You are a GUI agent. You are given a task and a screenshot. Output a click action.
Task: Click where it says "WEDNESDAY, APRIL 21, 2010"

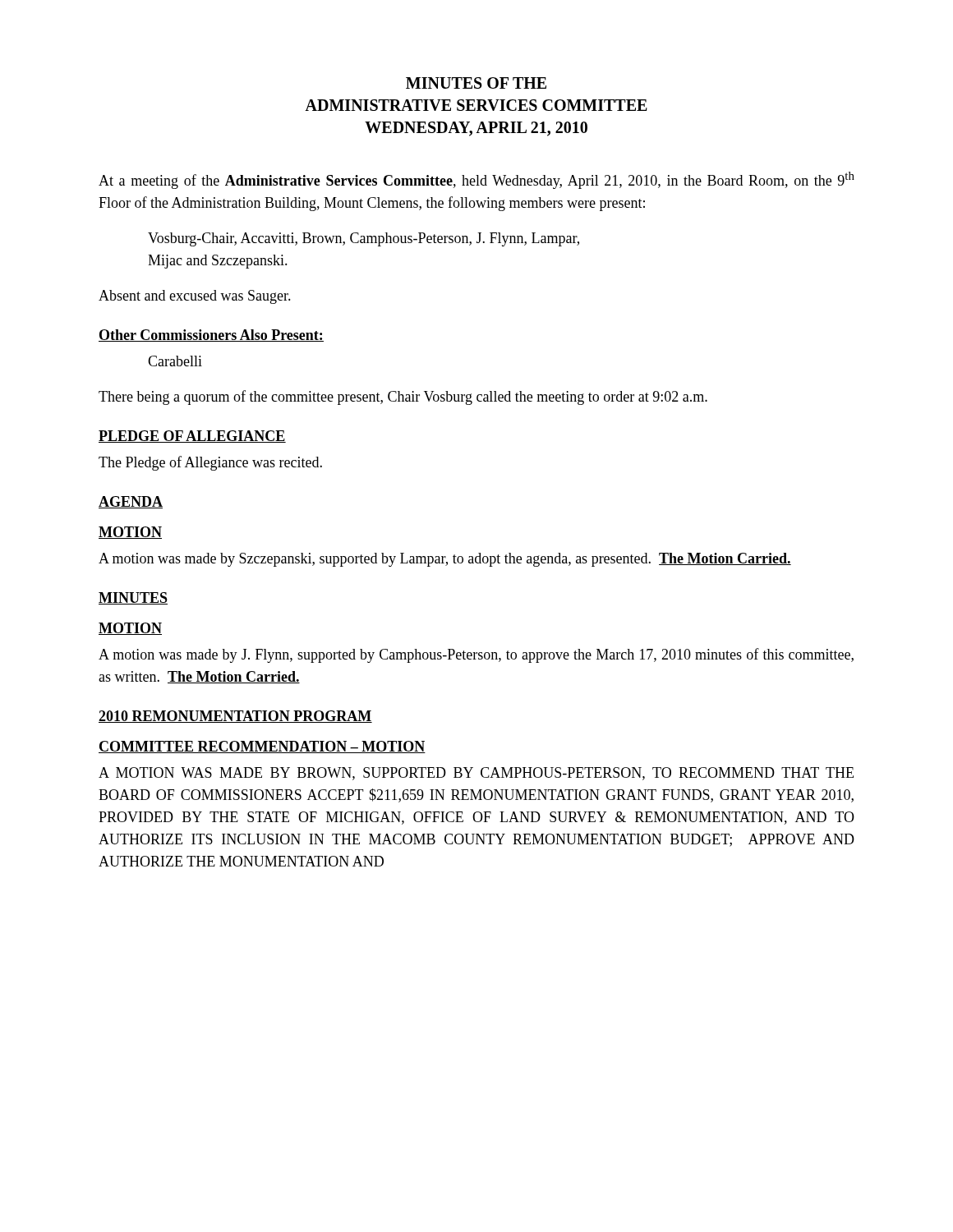pos(476,127)
